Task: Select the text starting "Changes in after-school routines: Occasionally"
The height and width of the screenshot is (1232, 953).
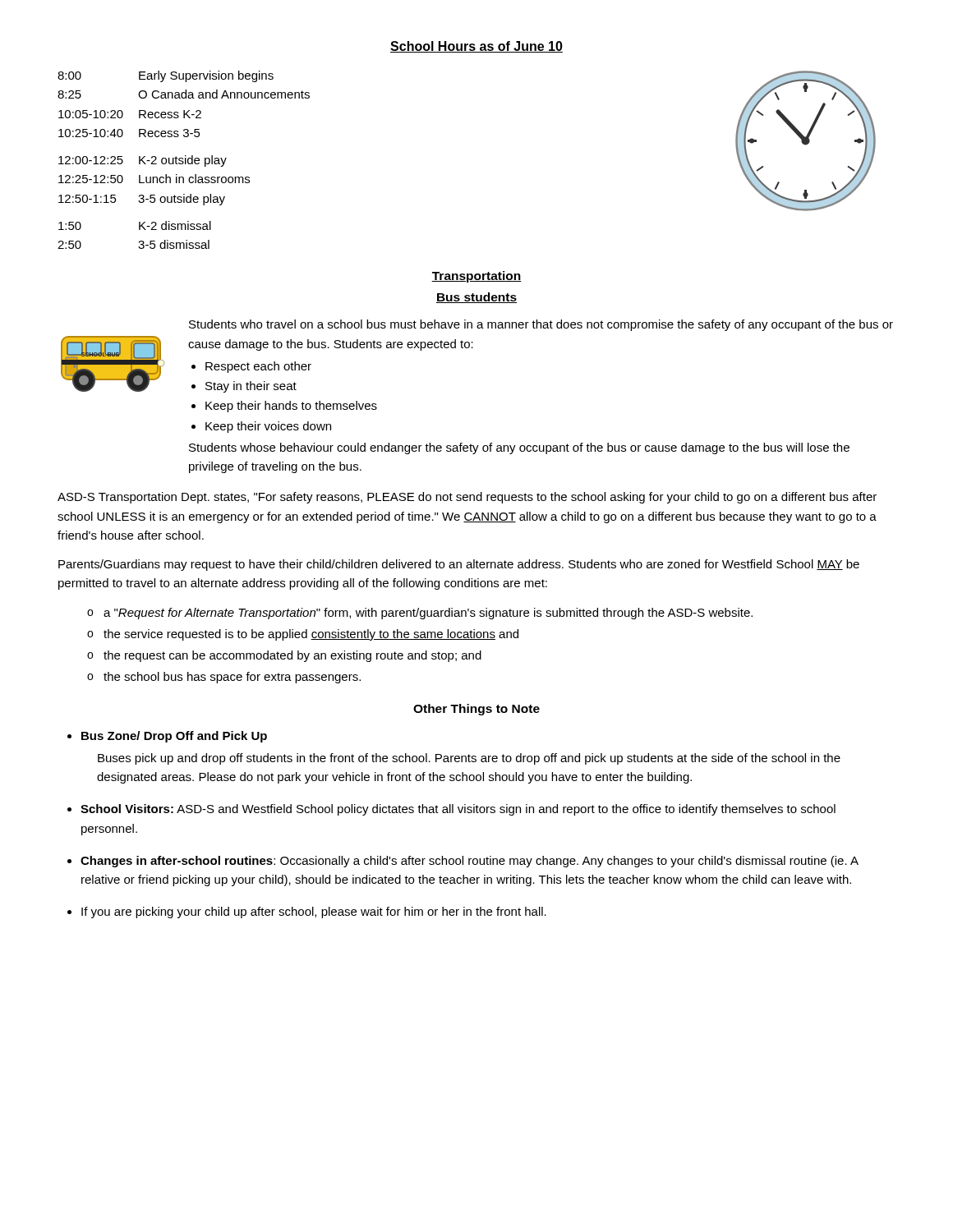Action: pyautogui.click(x=469, y=870)
